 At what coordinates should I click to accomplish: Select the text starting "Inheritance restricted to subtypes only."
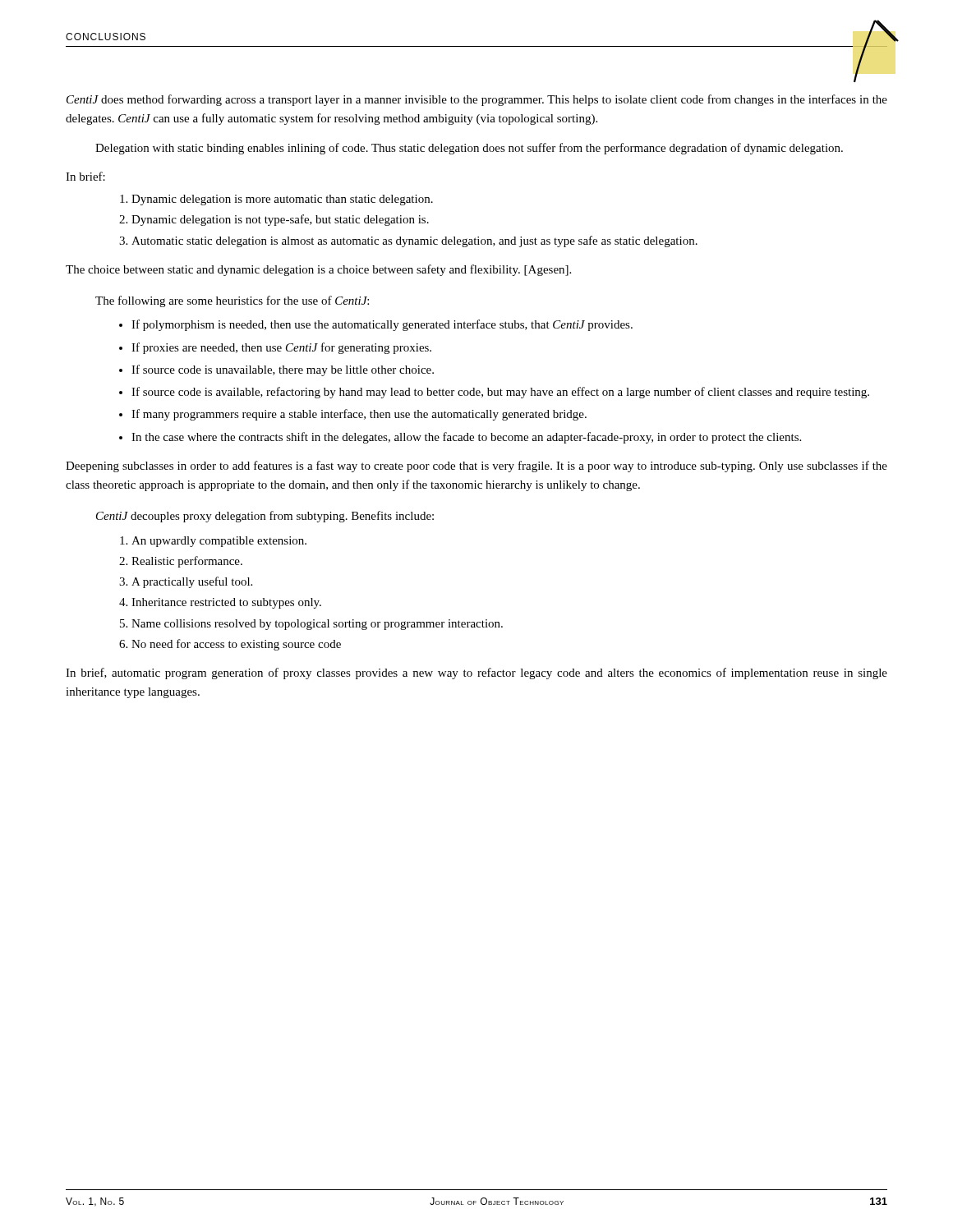227,602
